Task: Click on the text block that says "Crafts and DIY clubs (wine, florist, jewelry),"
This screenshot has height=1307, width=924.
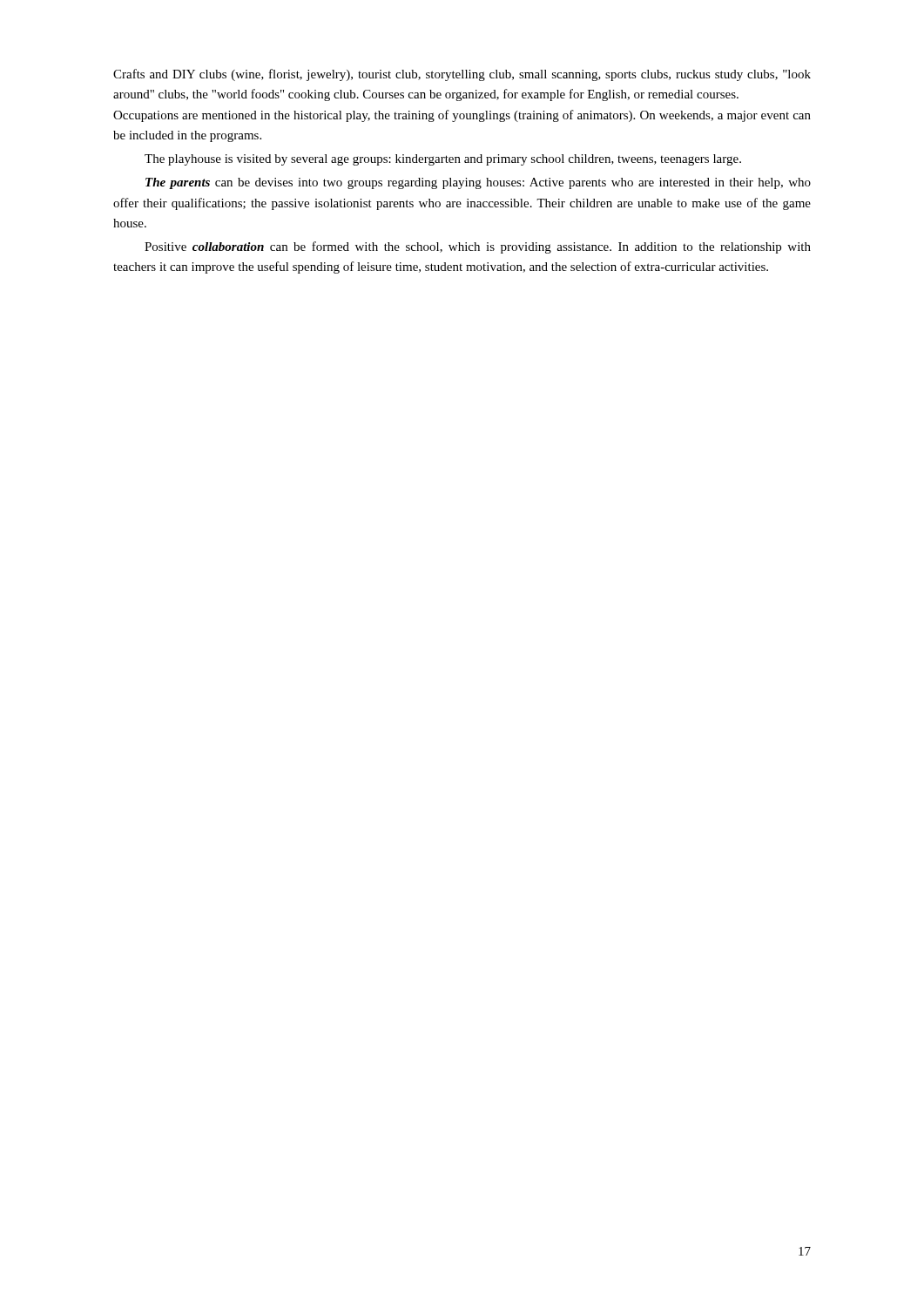Action: [x=462, y=84]
